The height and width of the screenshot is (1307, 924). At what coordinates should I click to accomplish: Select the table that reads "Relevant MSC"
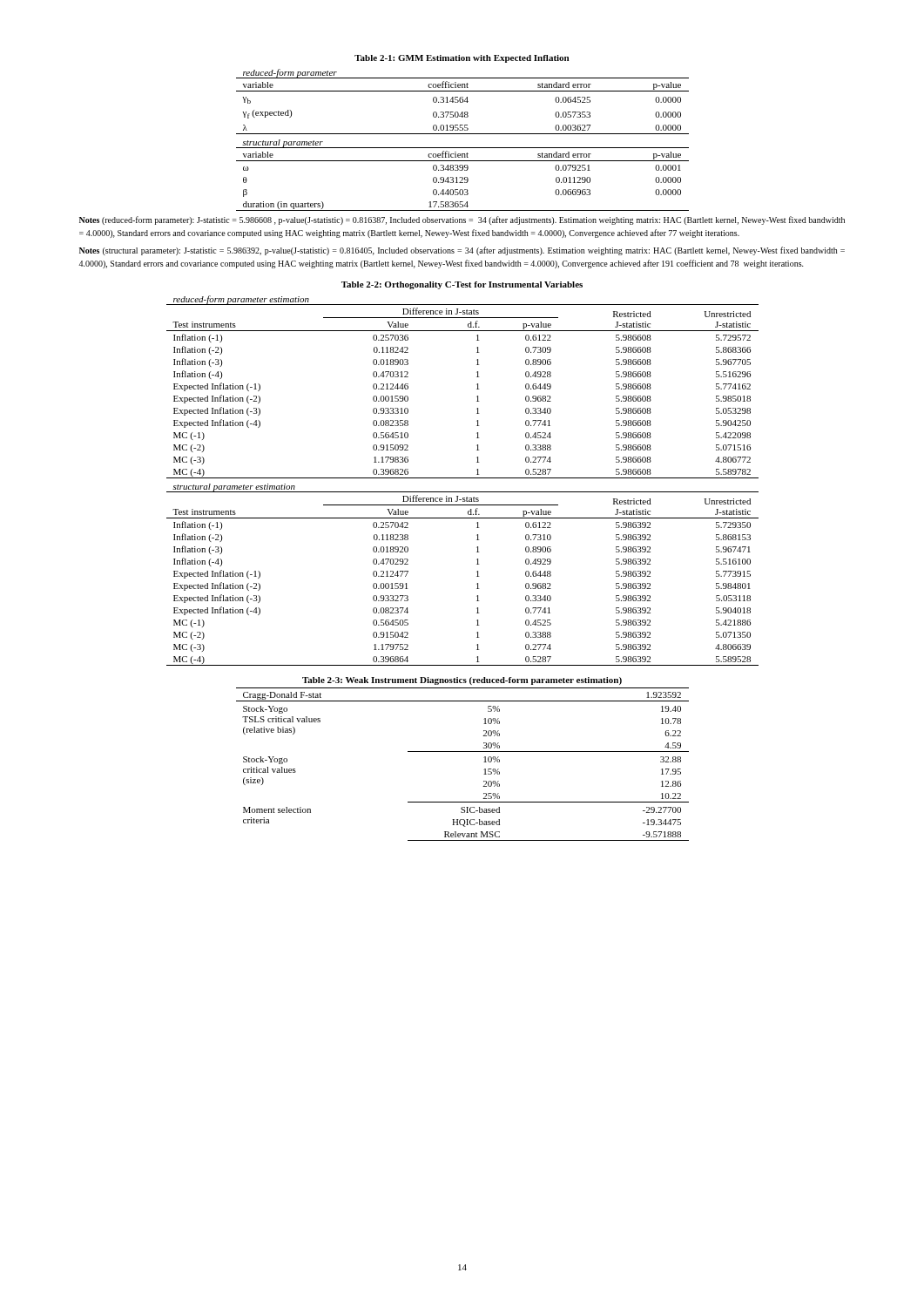[462, 764]
